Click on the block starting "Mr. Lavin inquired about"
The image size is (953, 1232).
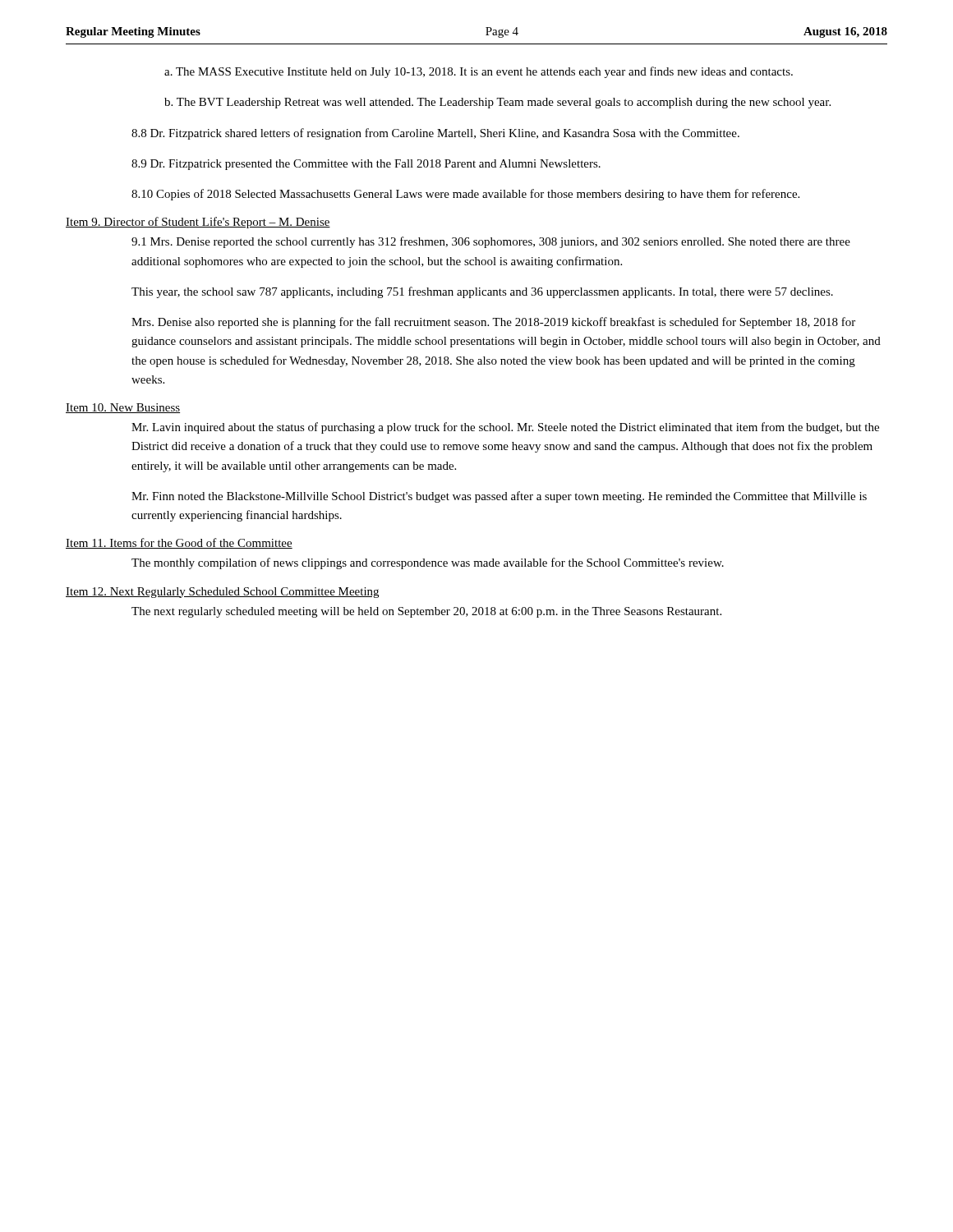(x=506, y=446)
